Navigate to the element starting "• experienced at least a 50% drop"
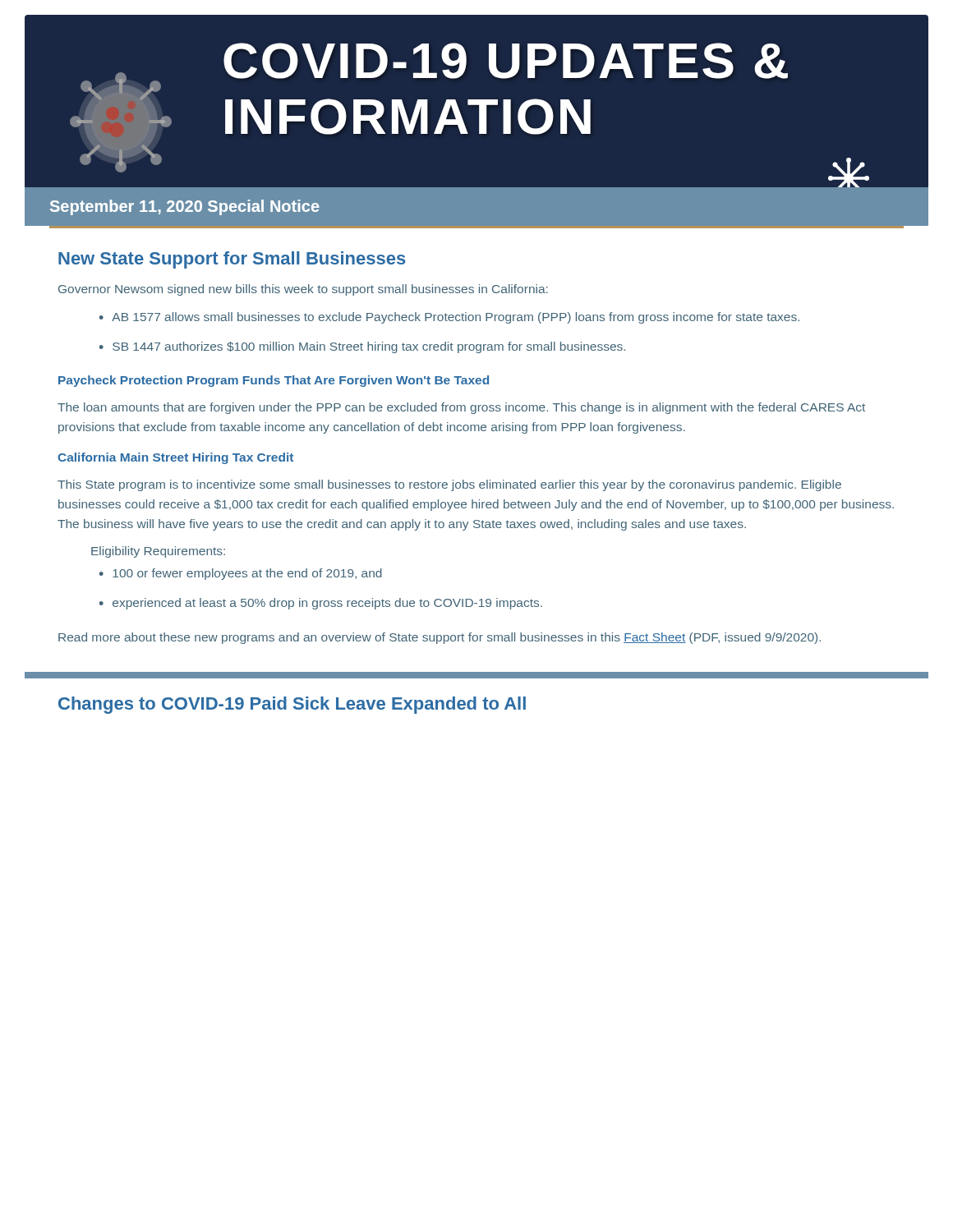 click(x=321, y=604)
